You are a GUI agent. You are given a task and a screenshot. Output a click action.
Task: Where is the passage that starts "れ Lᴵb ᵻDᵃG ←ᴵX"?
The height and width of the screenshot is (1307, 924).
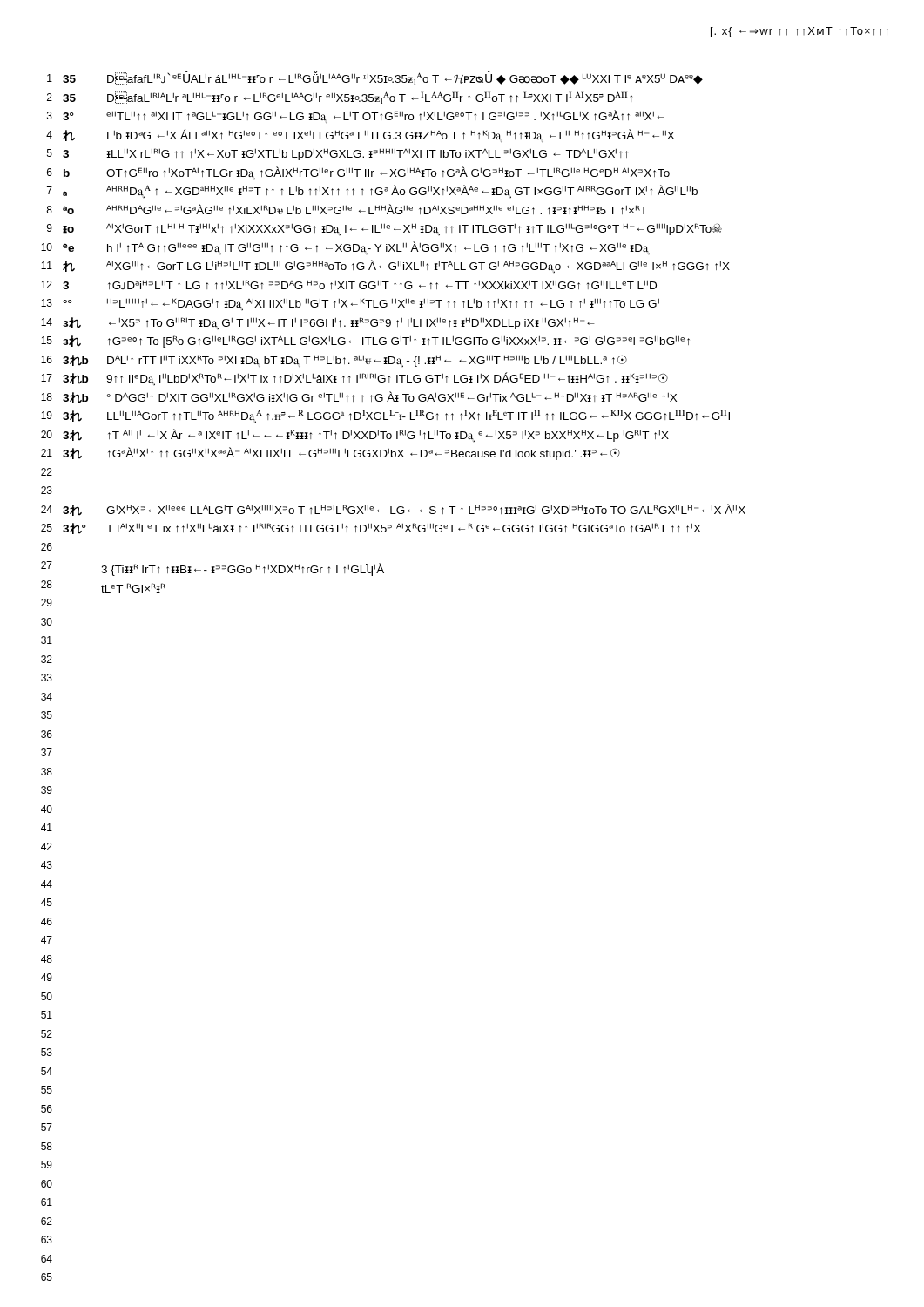[481, 135]
